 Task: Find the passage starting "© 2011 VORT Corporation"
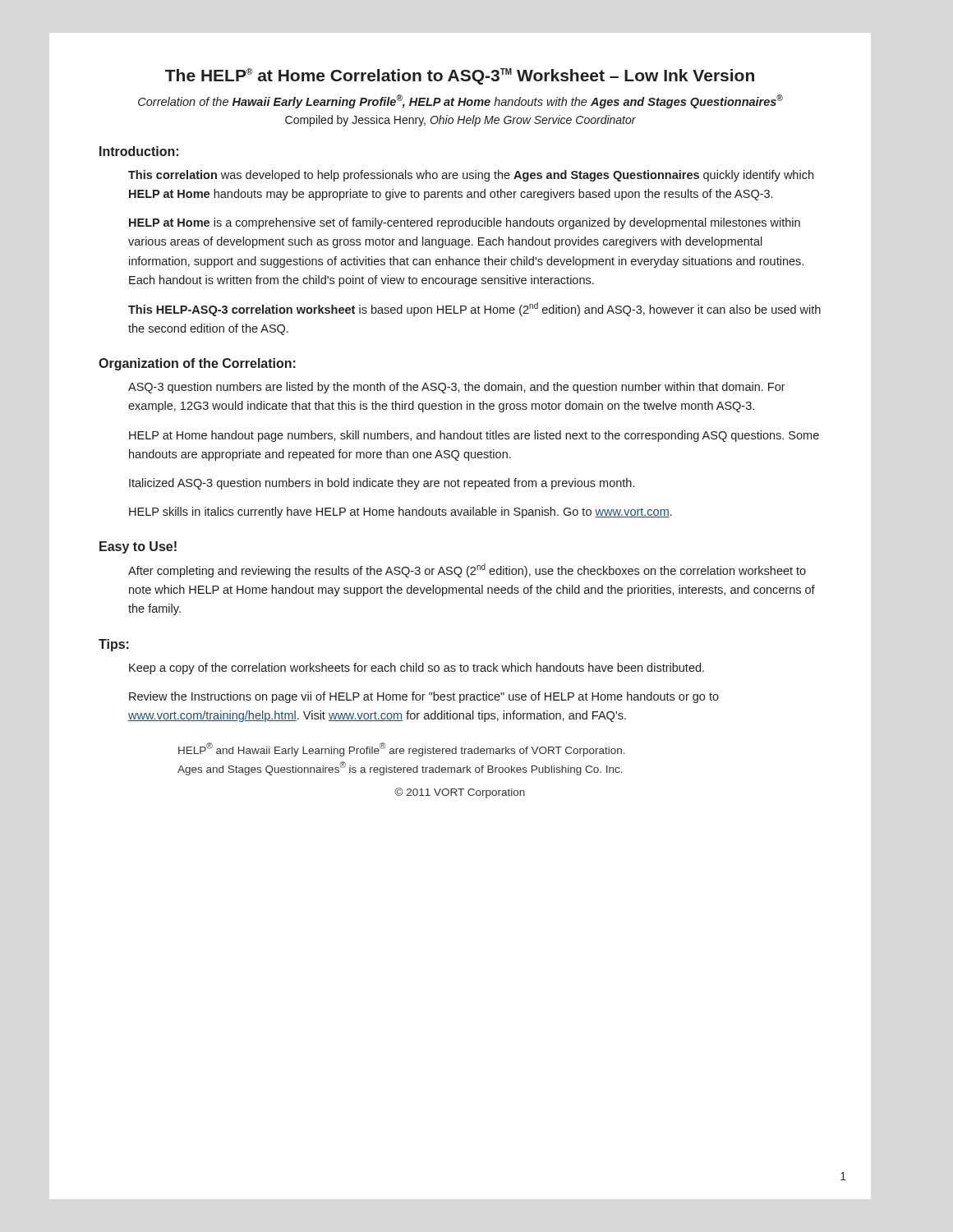pos(460,793)
